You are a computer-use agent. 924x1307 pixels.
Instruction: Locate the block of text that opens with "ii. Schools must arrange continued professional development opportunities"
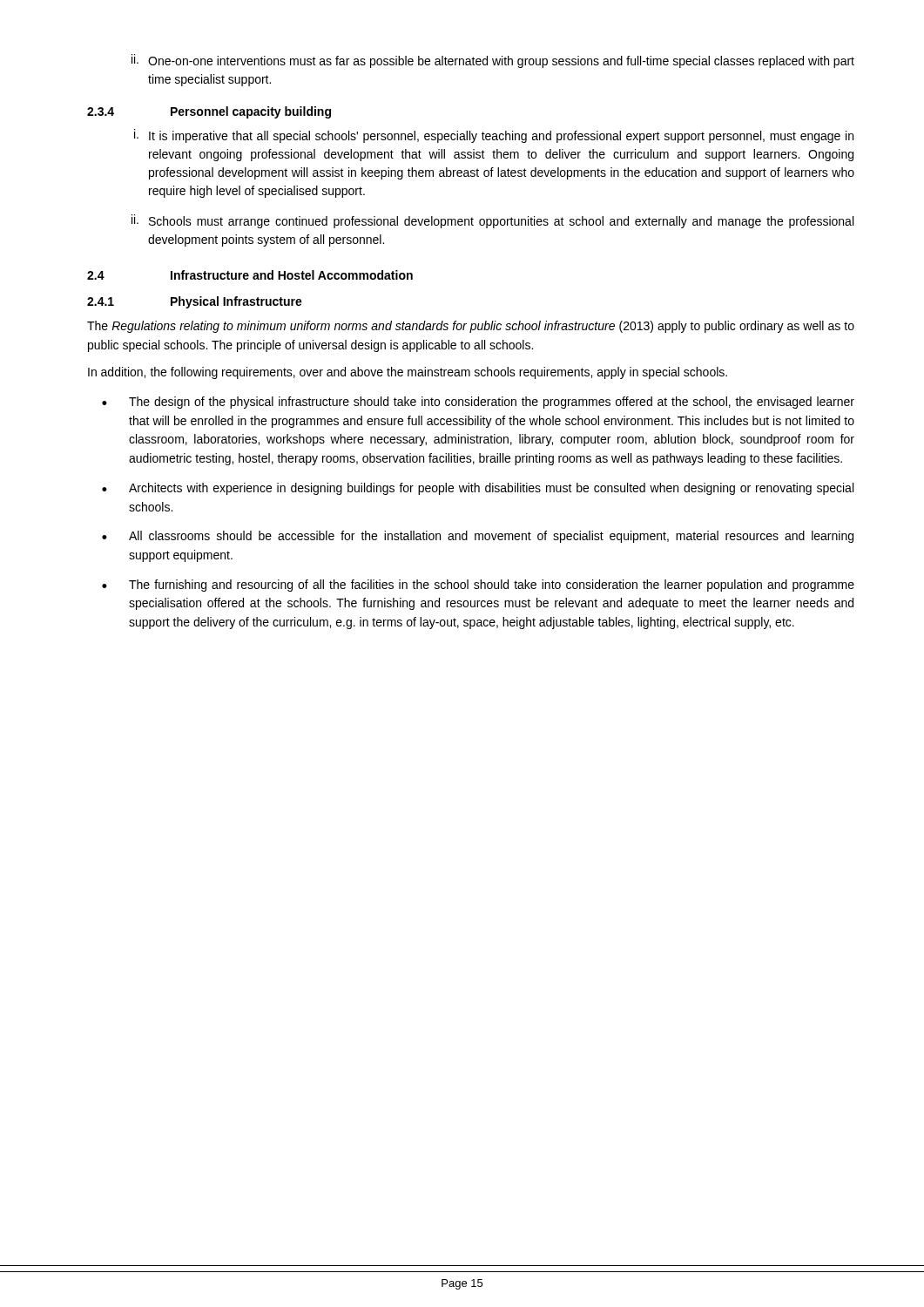point(471,231)
